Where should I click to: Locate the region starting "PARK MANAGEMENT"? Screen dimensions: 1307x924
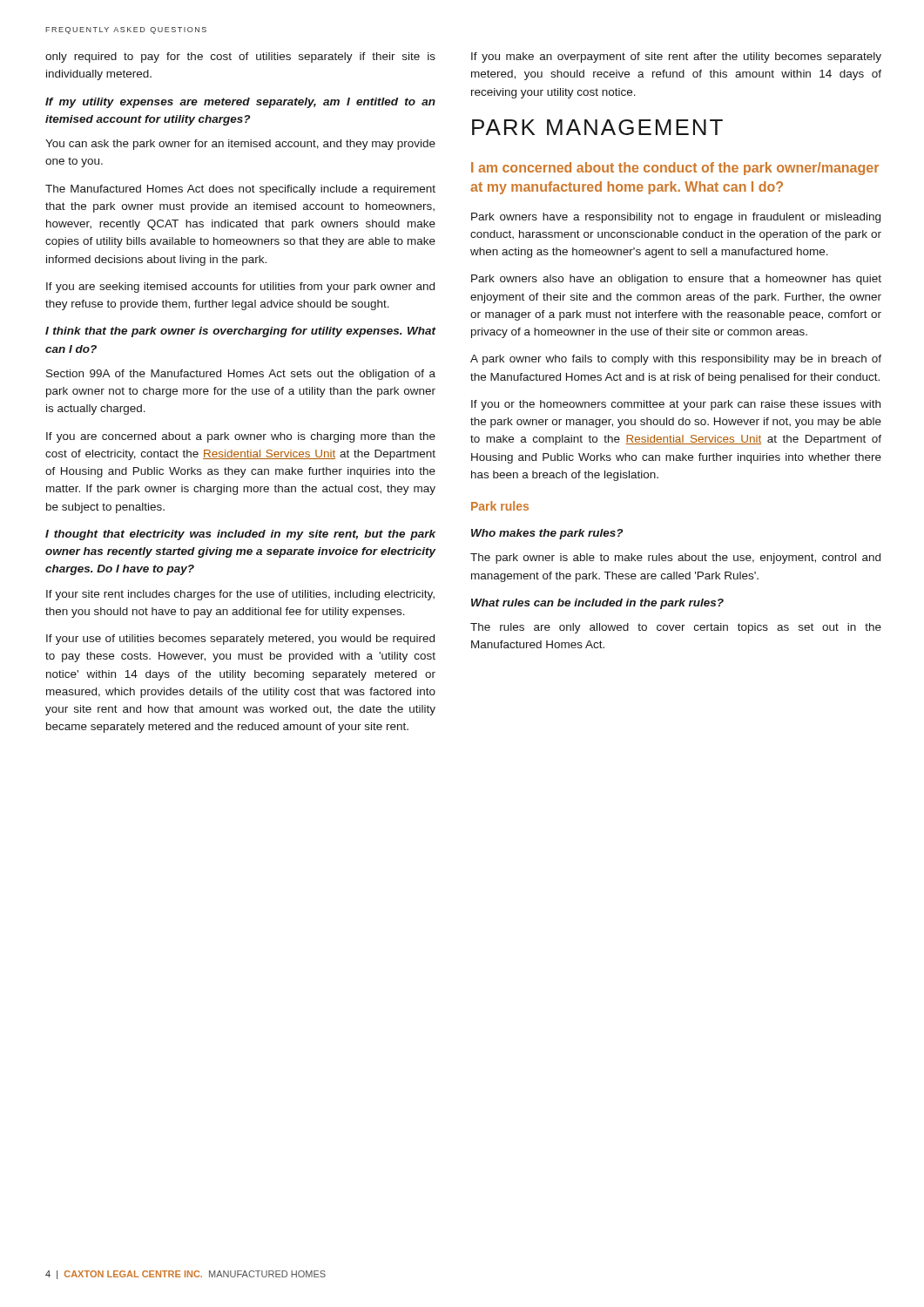(x=598, y=127)
